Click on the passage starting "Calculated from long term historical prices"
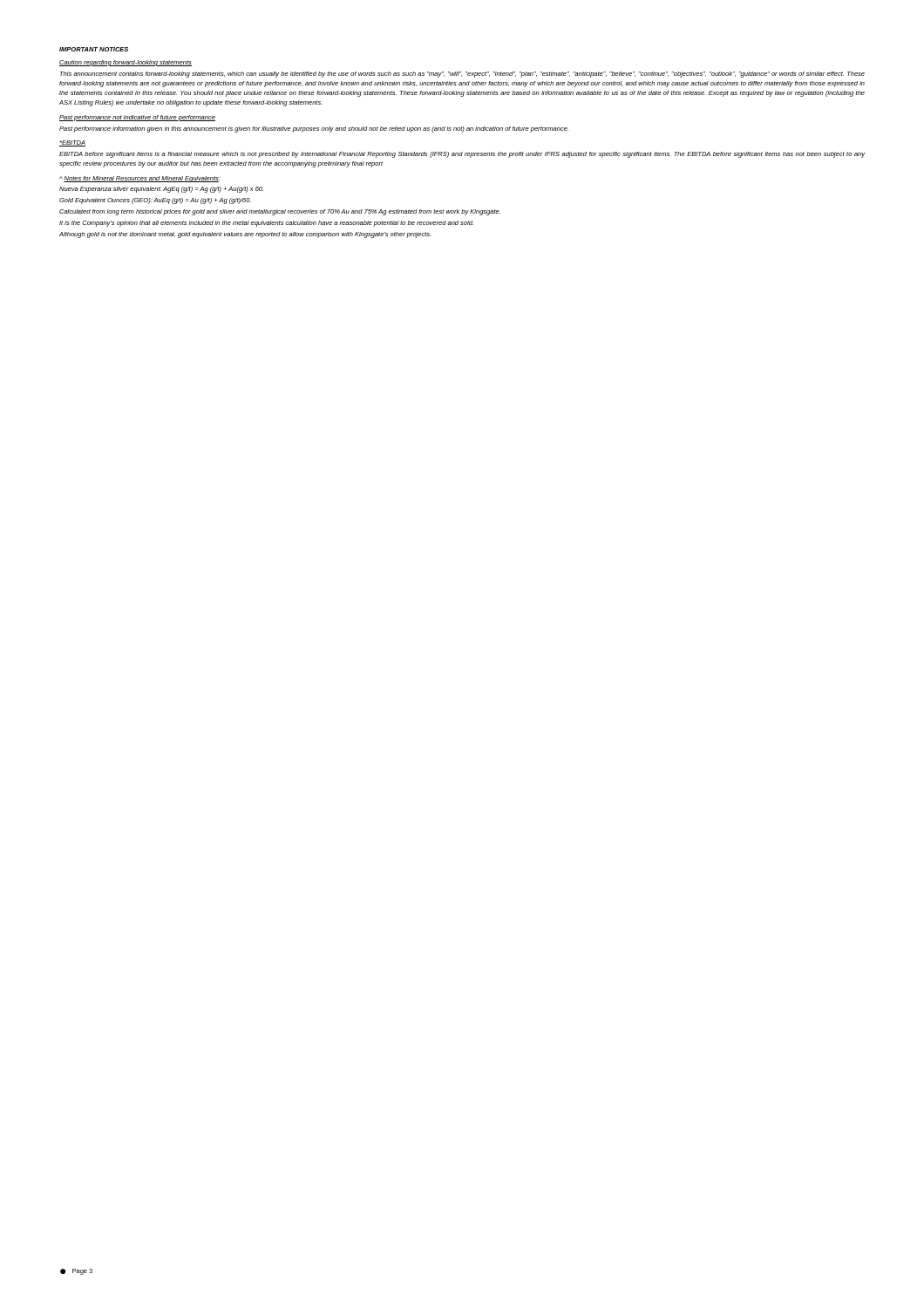Image resolution: width=924 pixels, height=1308 pixels. (x=280, y=211)
